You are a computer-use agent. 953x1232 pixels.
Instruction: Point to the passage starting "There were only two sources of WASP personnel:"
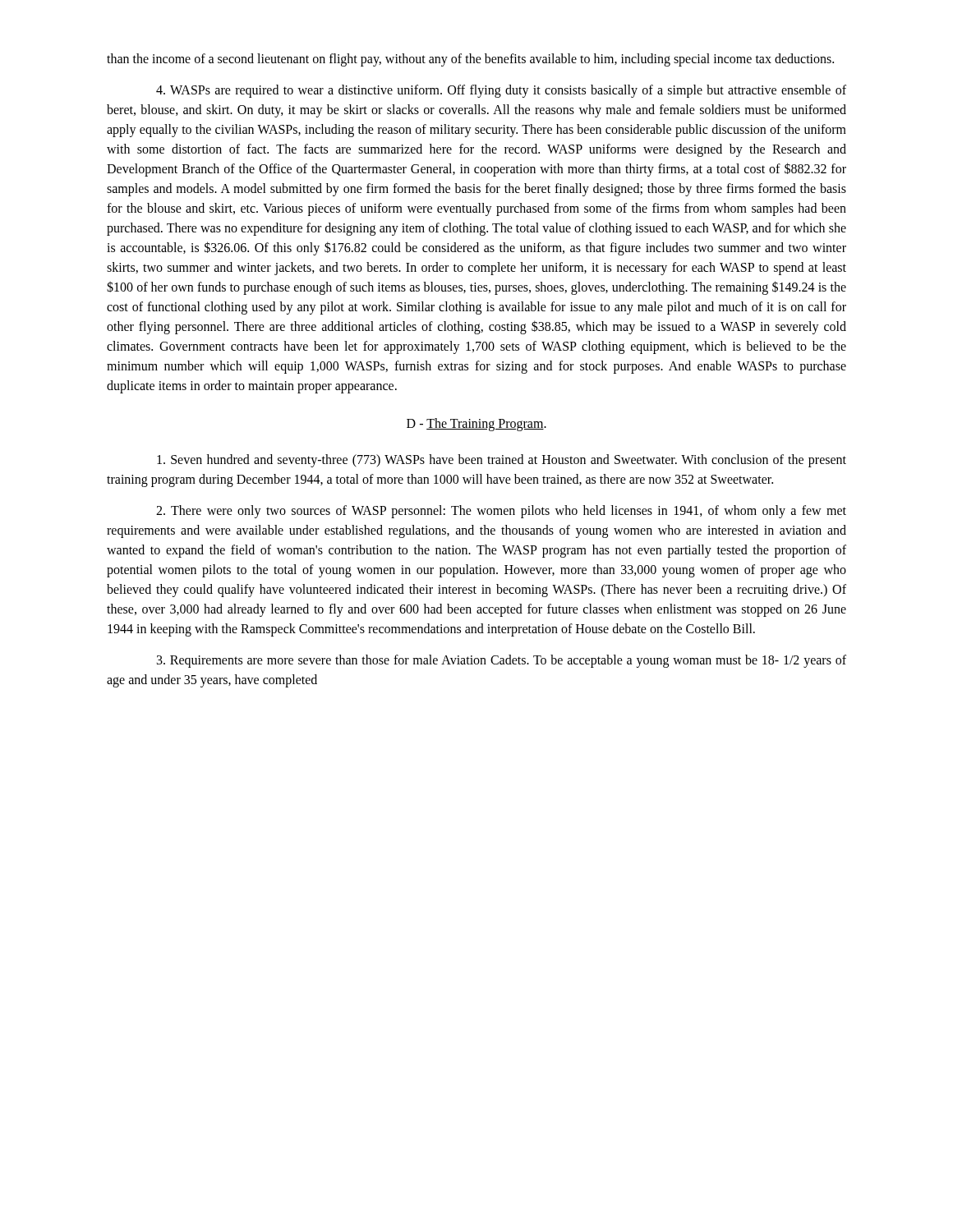pos(476,570)
